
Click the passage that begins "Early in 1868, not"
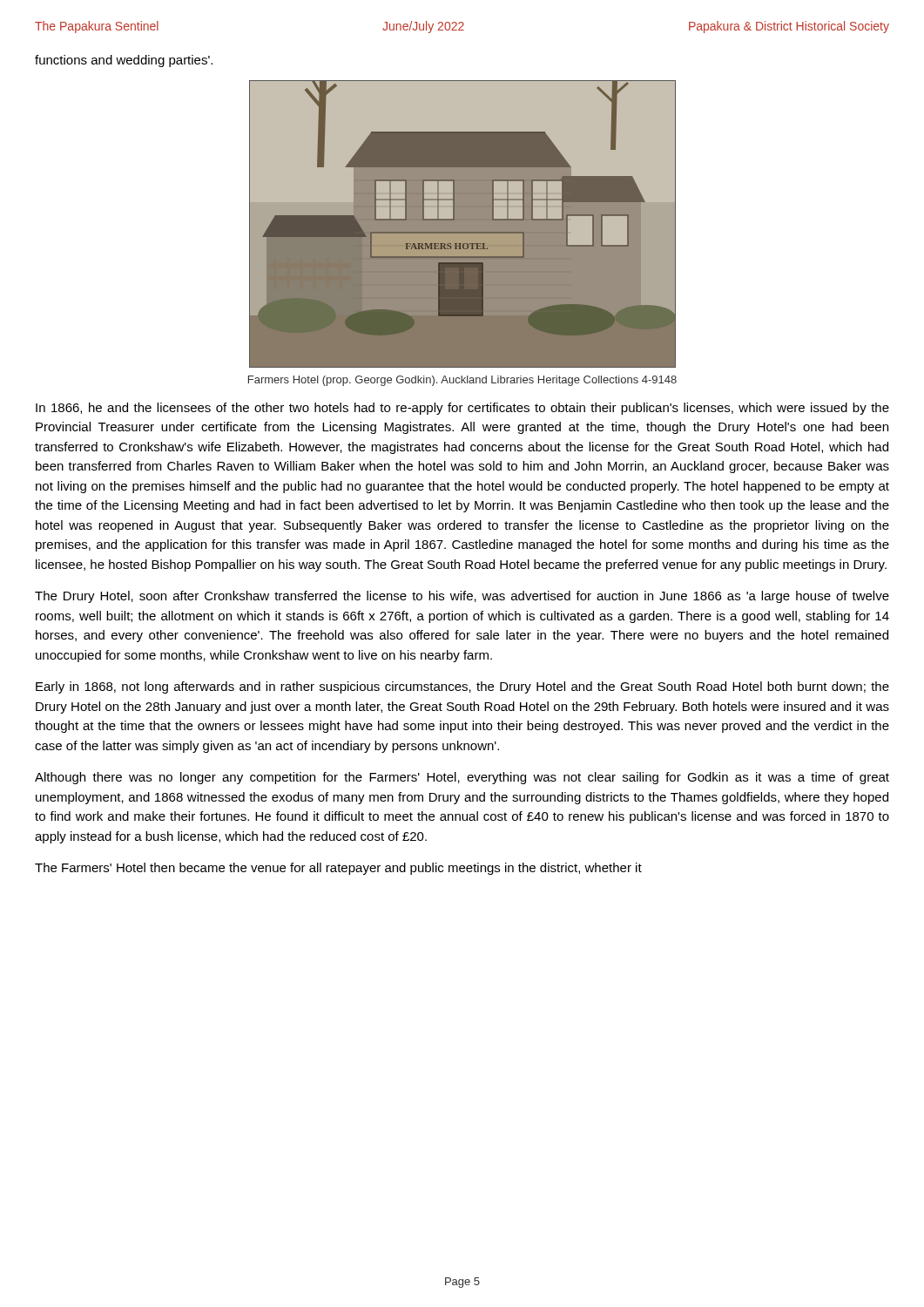(462, 716)
